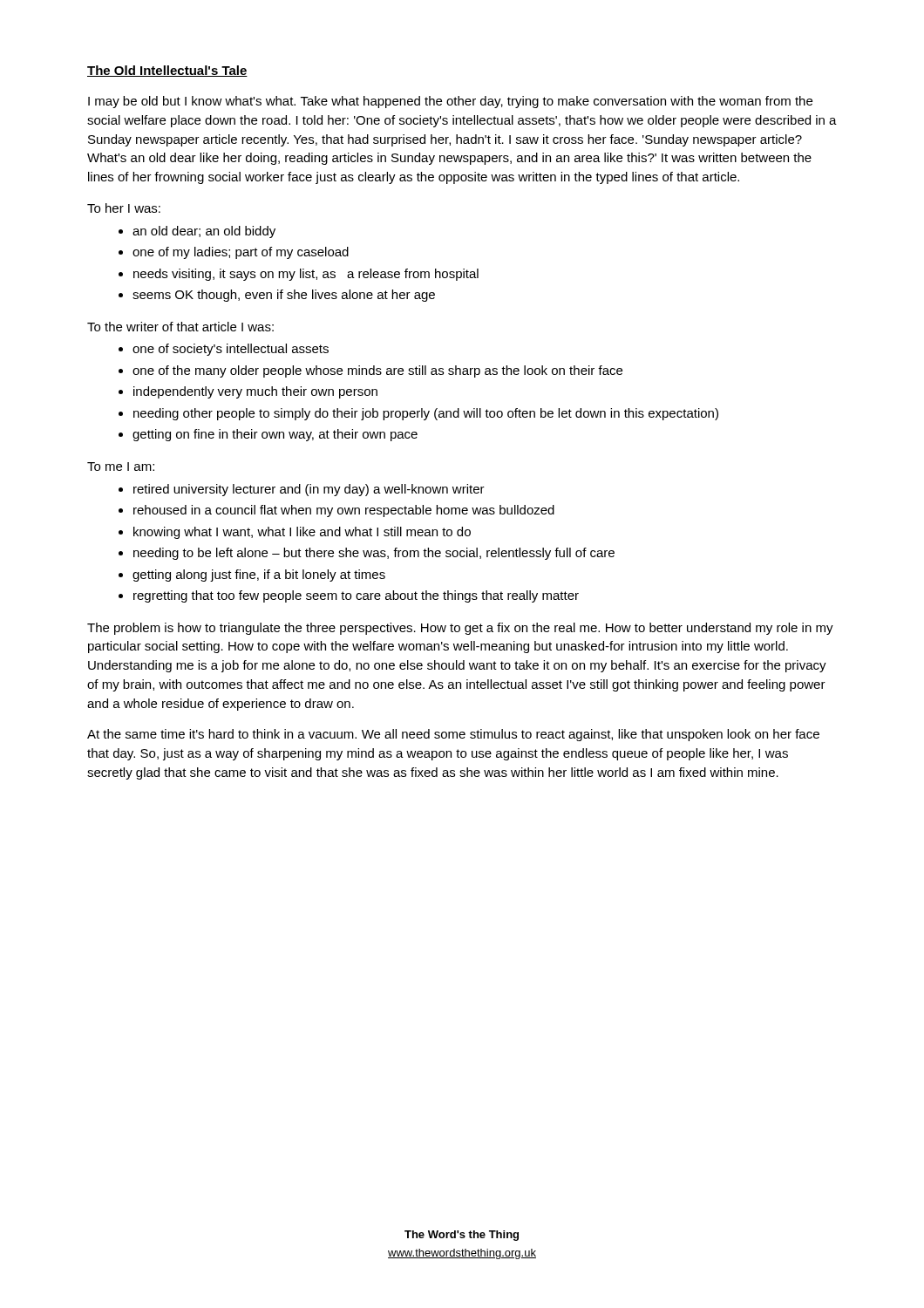
Task: Where is the passage that starts "retired university lecturer"?
Action: pyautogui.click(x=308, y=488)
